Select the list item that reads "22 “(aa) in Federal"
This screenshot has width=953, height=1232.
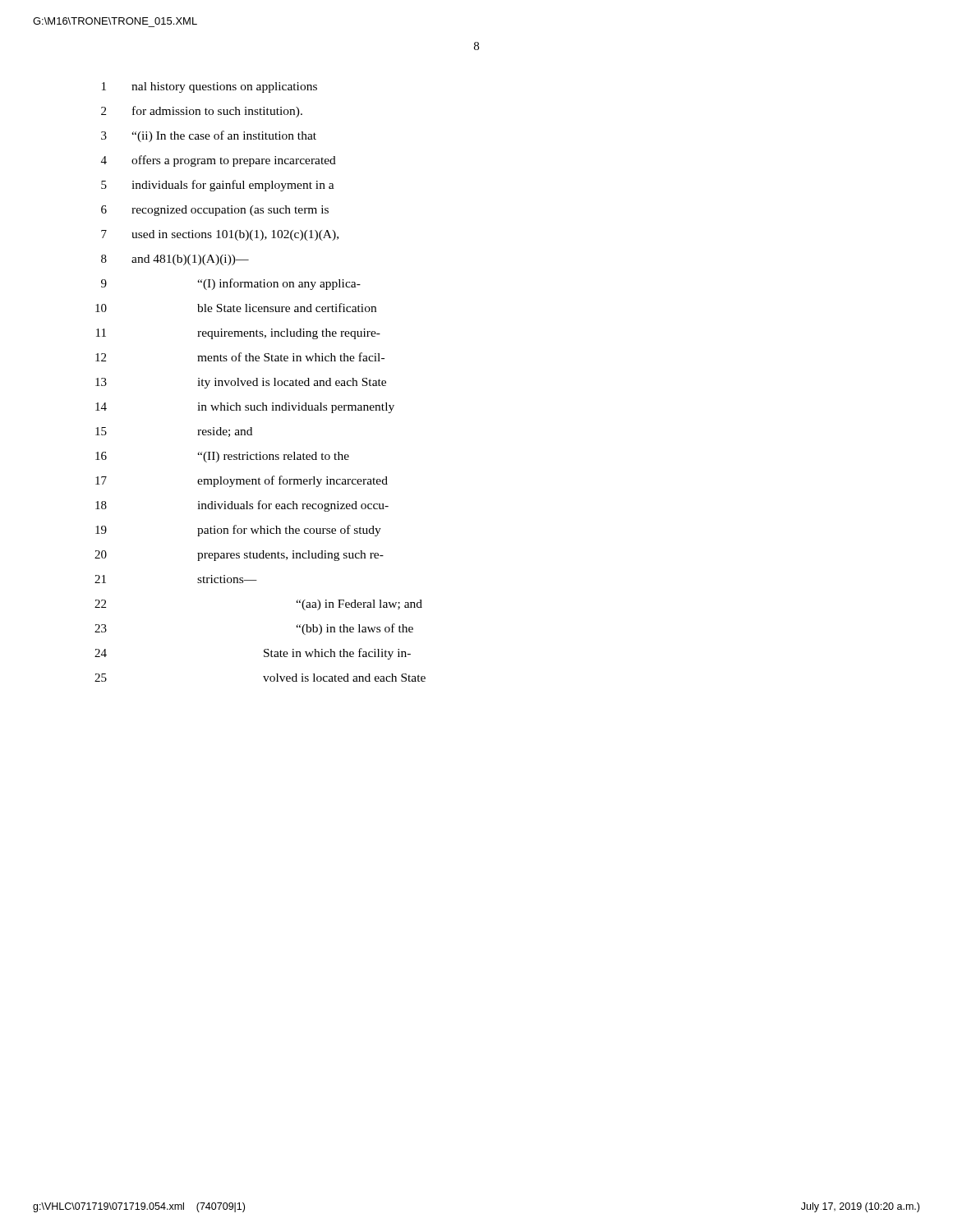[x=97, y=605]
